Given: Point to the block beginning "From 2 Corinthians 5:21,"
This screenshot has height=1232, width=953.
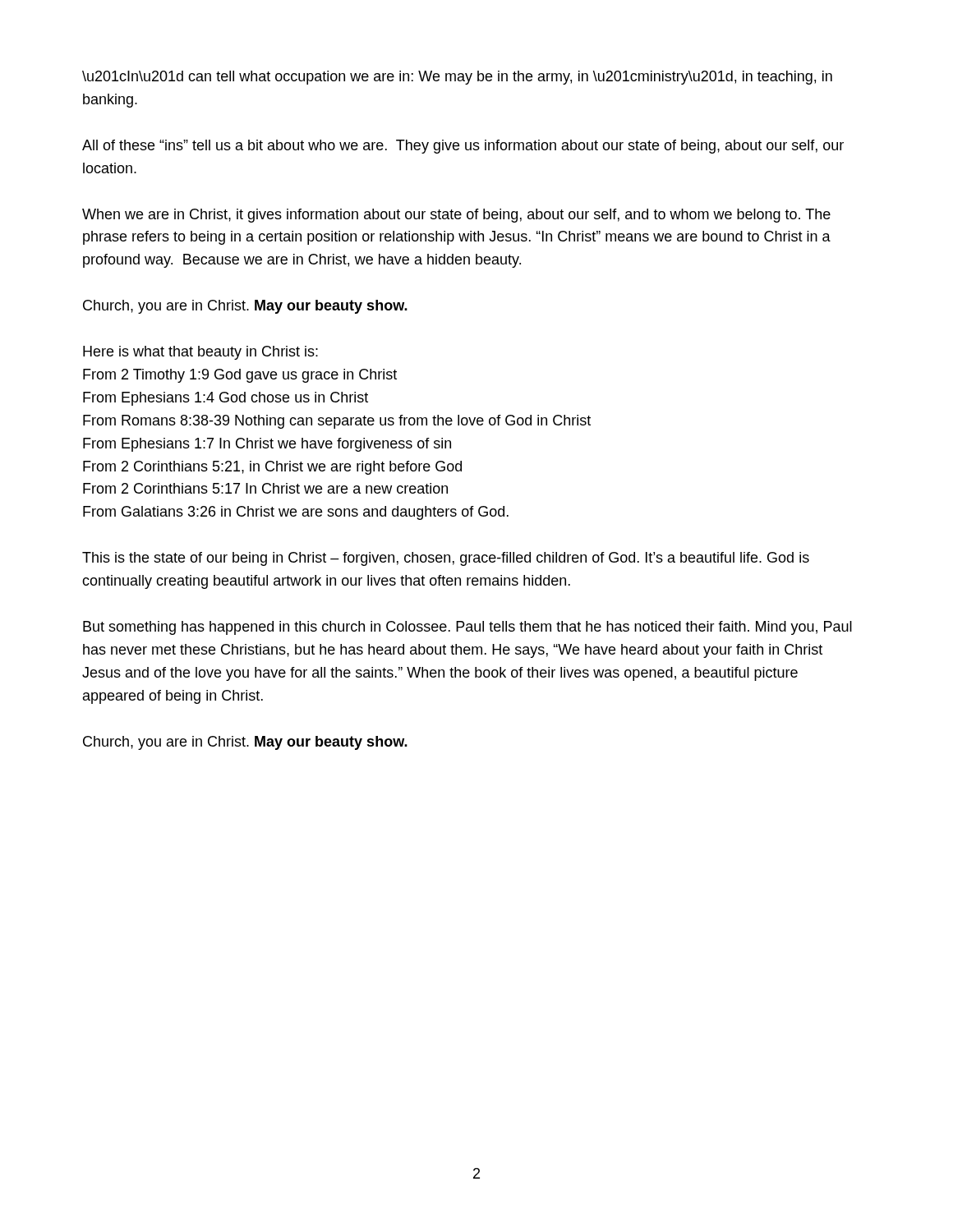Looking at the screenshot, I should point(272,466).
